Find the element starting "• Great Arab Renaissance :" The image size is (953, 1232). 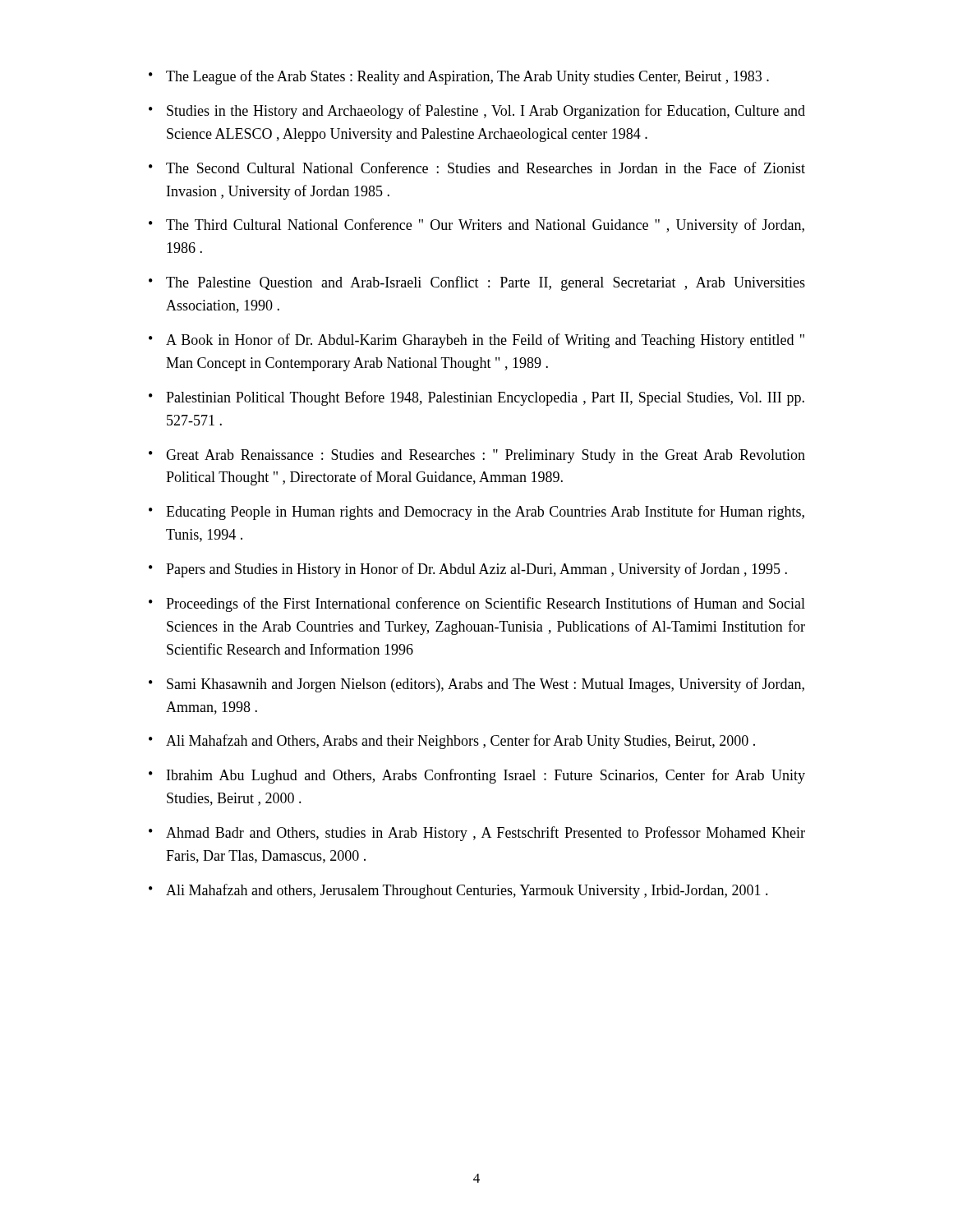476,467
